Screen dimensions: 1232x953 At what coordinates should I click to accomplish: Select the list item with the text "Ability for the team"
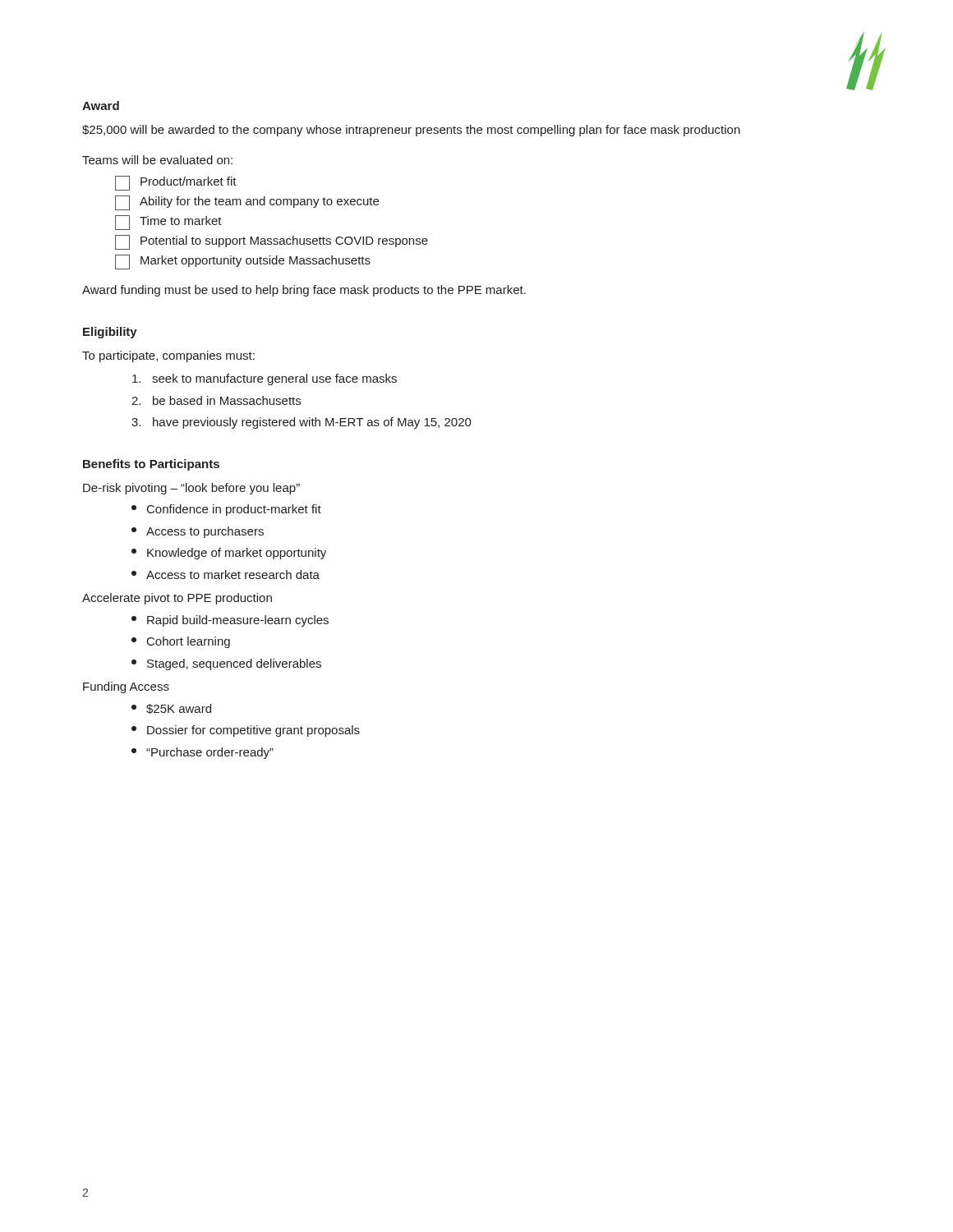247,202
